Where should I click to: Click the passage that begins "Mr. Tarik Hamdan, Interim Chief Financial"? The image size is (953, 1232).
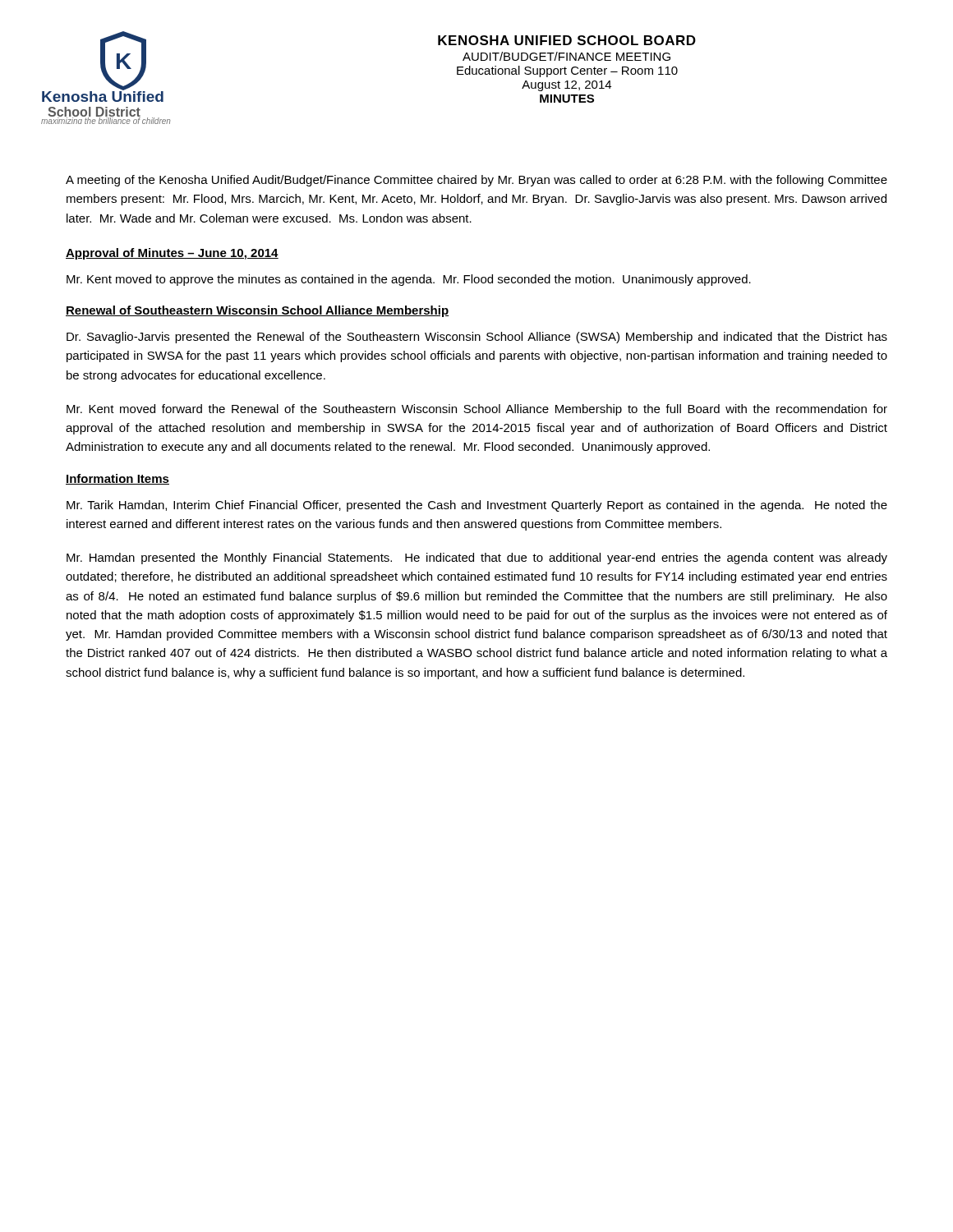coord(476,514)
